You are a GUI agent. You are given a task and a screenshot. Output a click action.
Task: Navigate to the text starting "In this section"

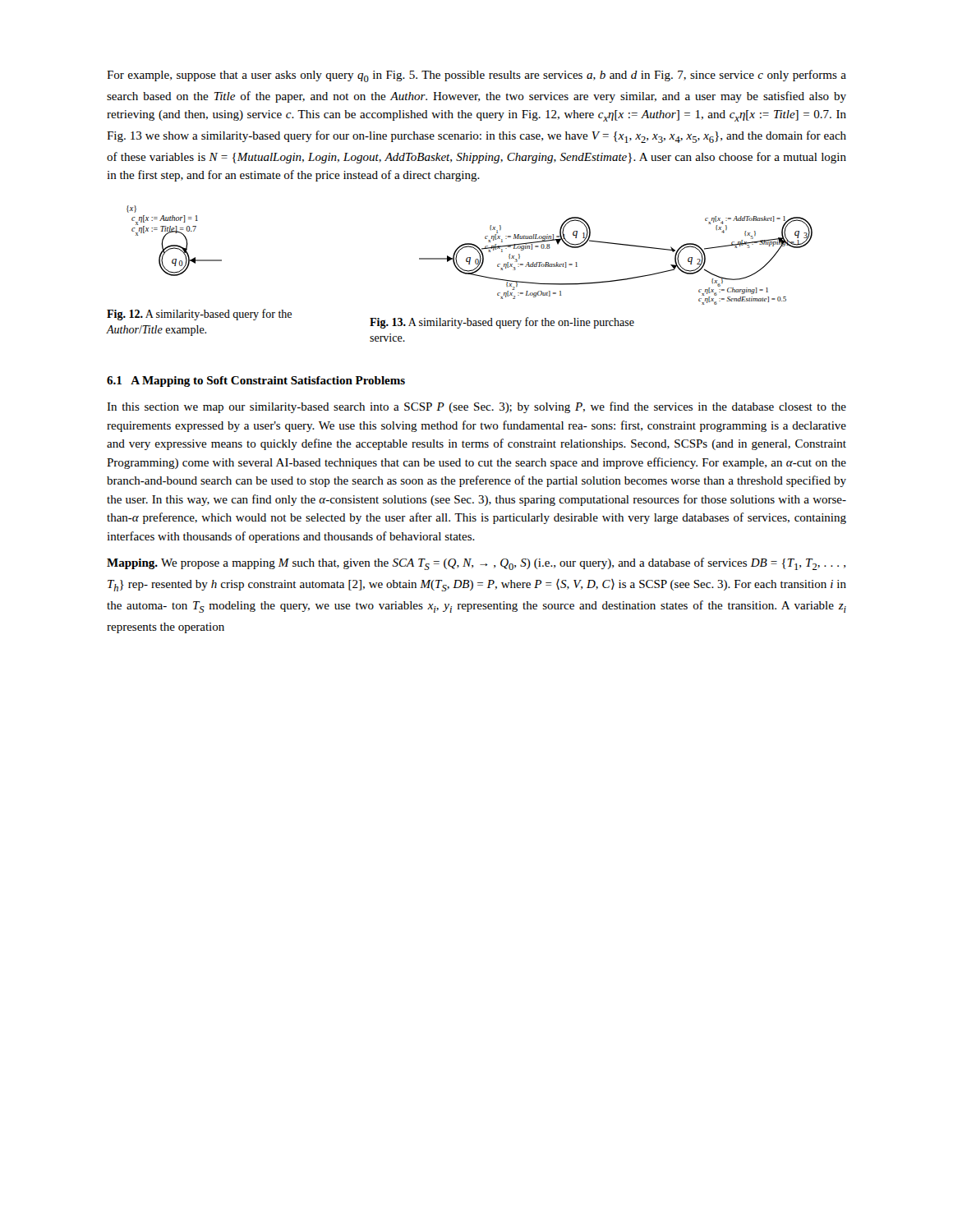pyautogui.click(x=476, y=472)
